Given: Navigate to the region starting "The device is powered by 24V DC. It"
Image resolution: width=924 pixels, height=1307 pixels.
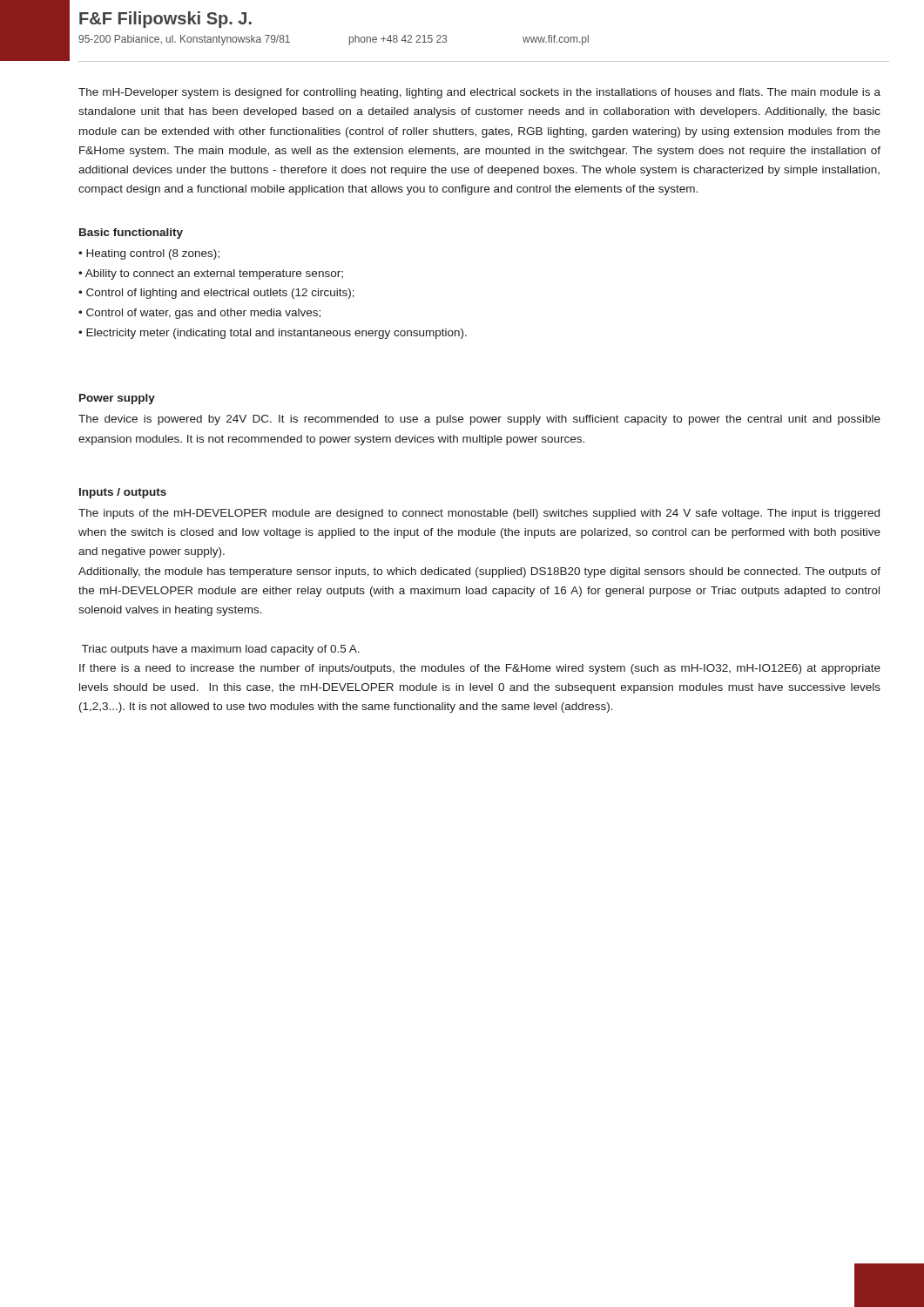Looking at the screenshot, I should tap(479, 429).
